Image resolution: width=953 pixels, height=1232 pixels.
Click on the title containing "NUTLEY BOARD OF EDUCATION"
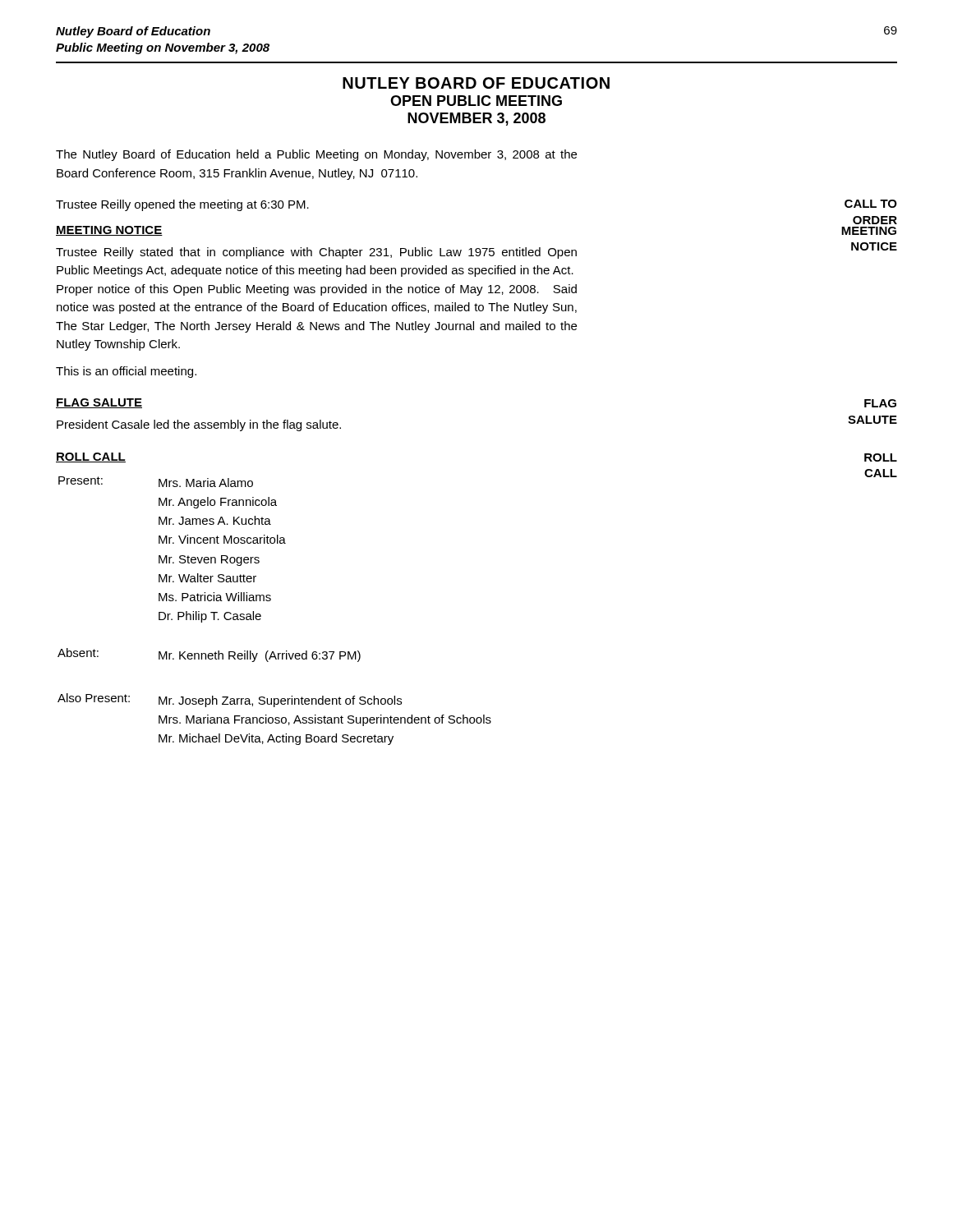click(476, 101)
